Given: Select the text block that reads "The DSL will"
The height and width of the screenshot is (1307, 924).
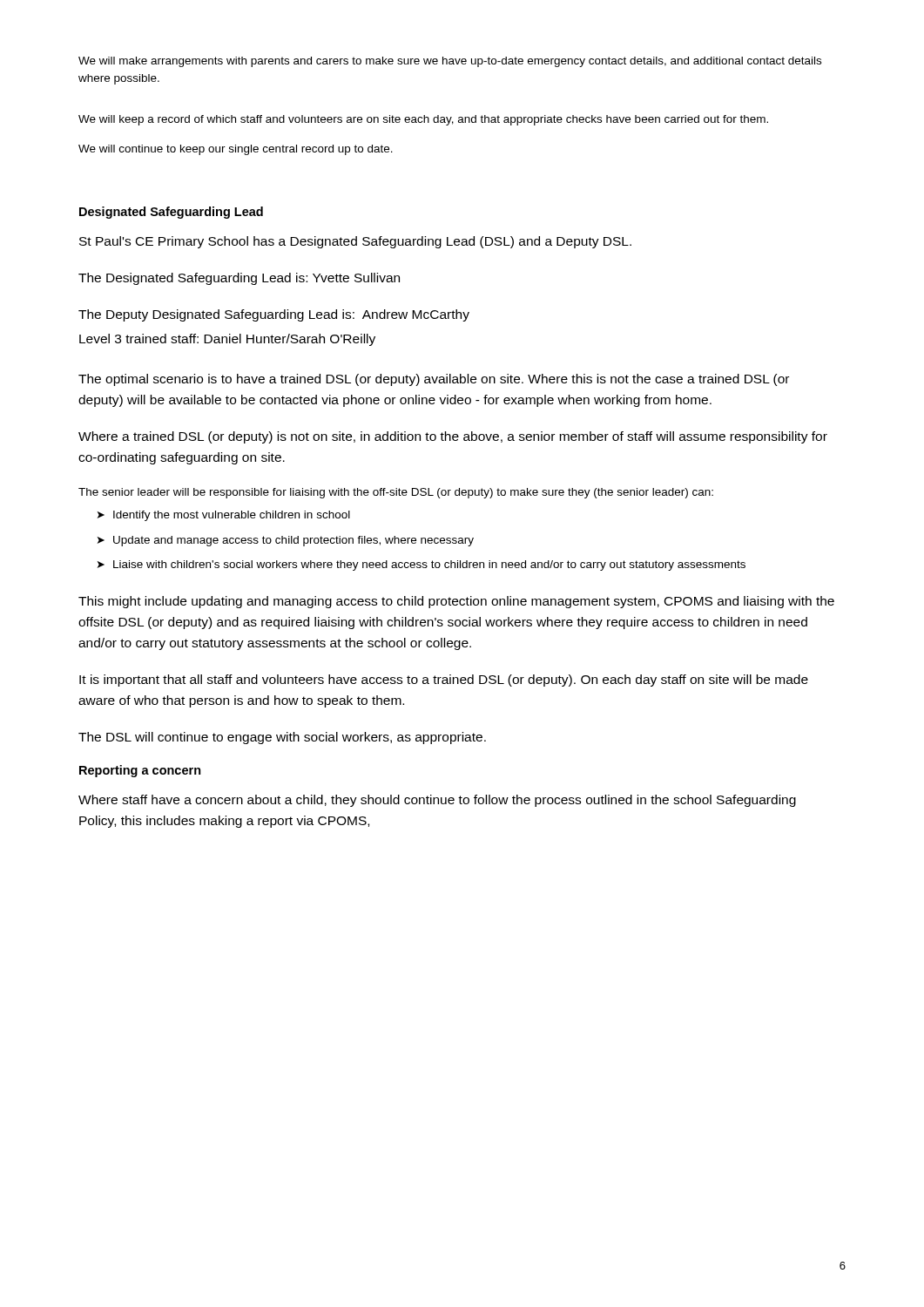Looking at the screenshot, I should 283,737.
